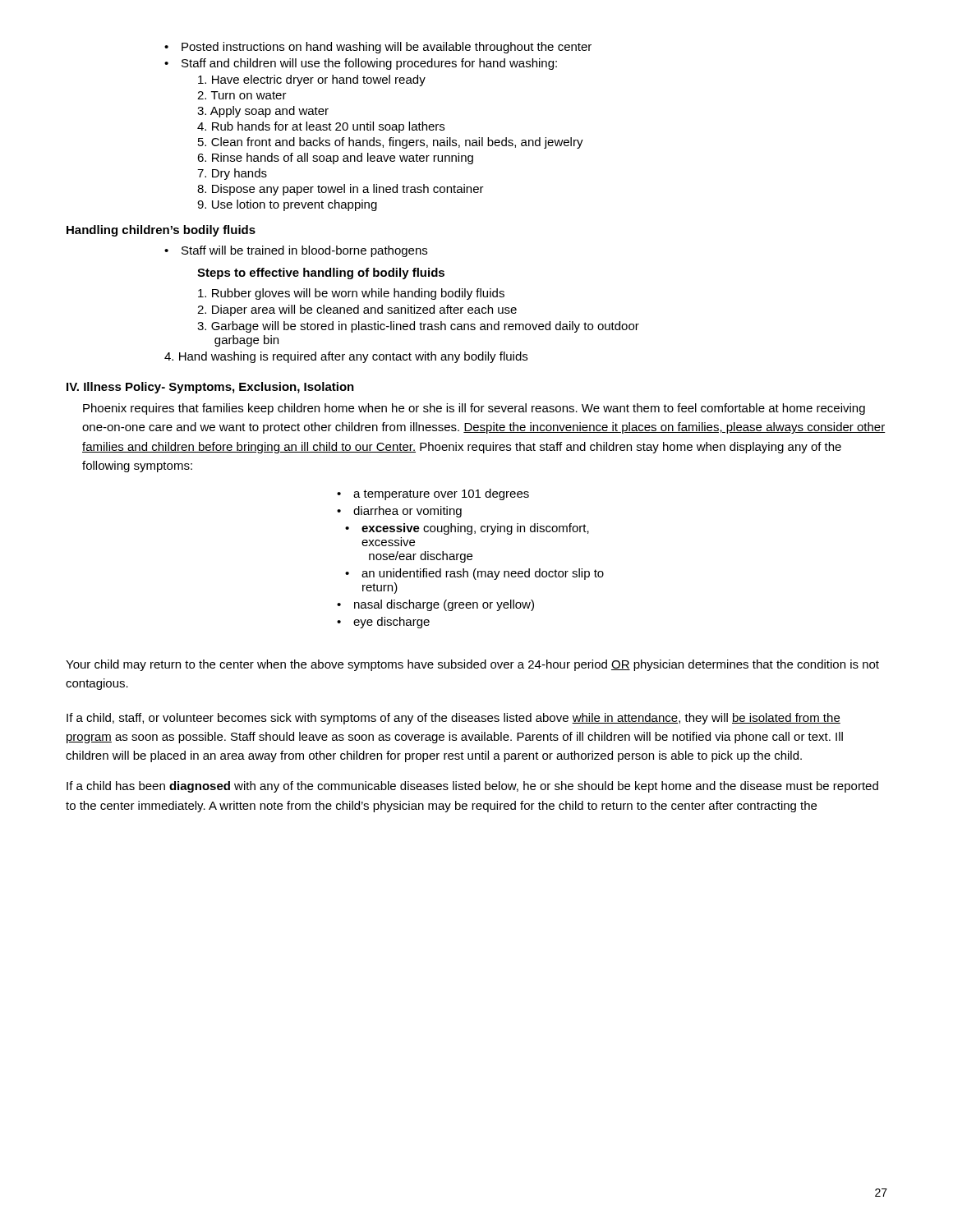The image size is (953, 1232).
Task: Find the text block starting "Phoenix requires that families keep children home when"
Action: [x=484, y=436]
